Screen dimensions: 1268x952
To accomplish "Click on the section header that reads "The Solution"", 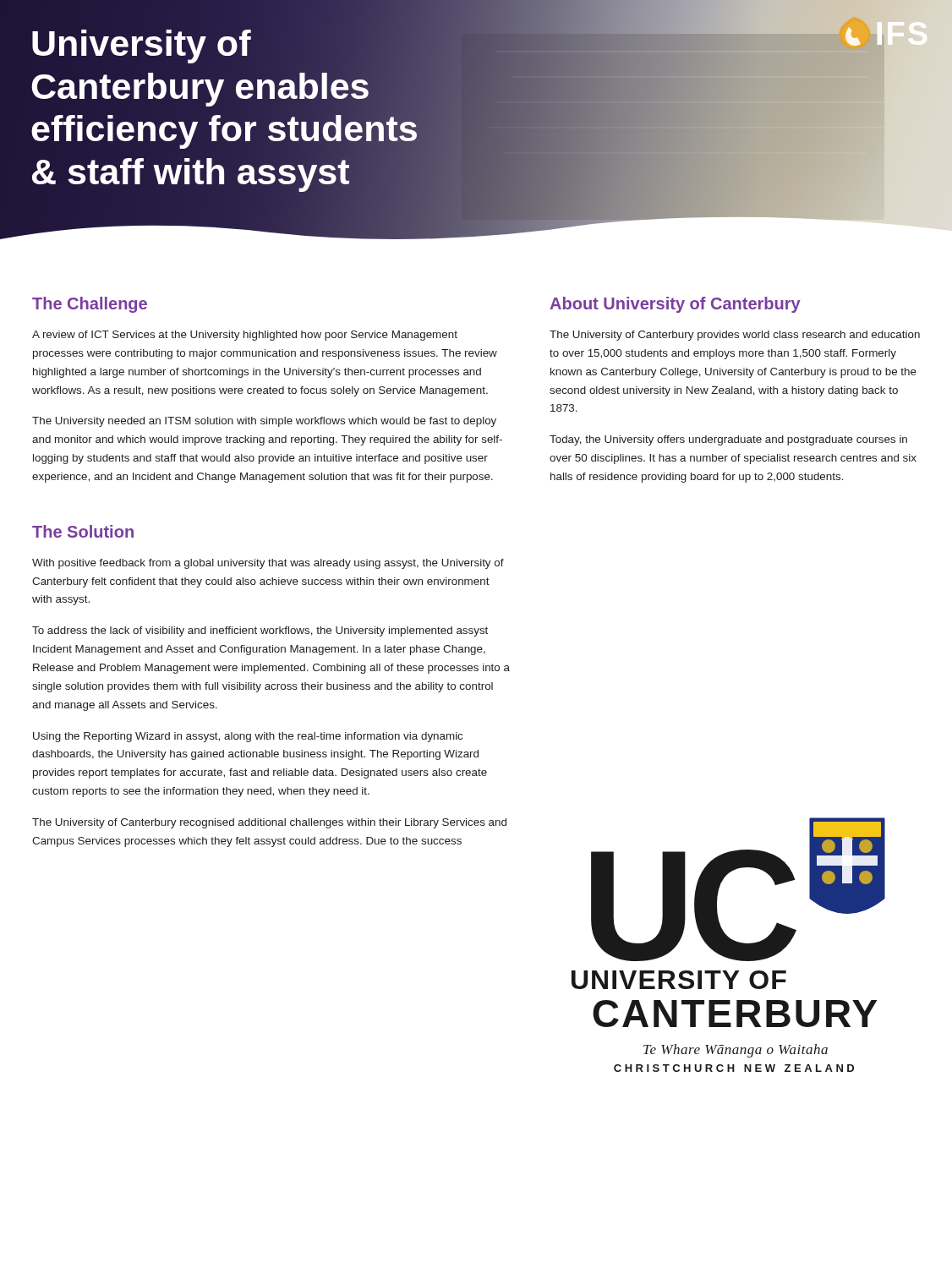I will click(83, 531).
